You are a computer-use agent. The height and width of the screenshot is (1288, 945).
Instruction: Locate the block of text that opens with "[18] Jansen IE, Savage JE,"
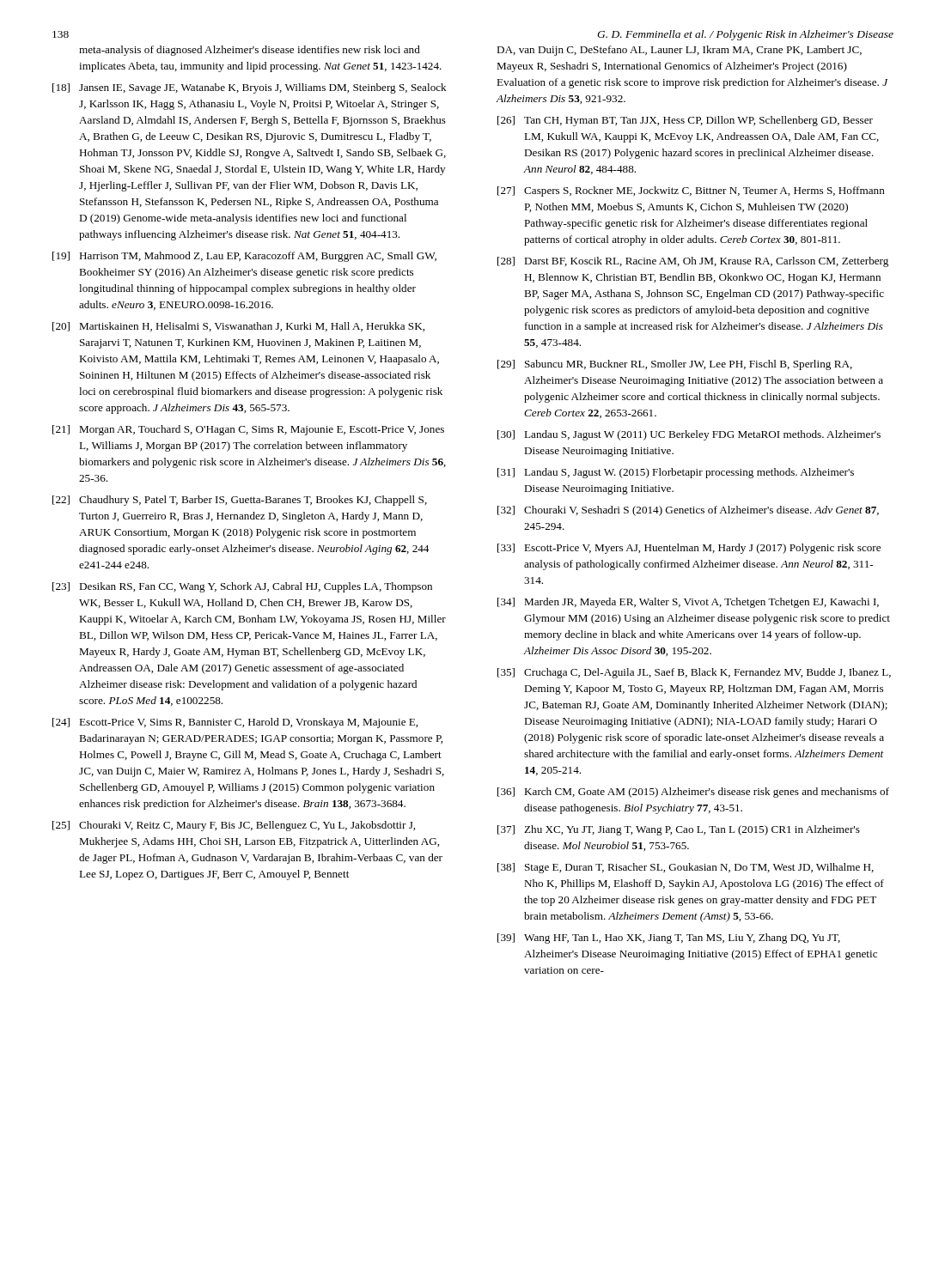tap(249, 161)
